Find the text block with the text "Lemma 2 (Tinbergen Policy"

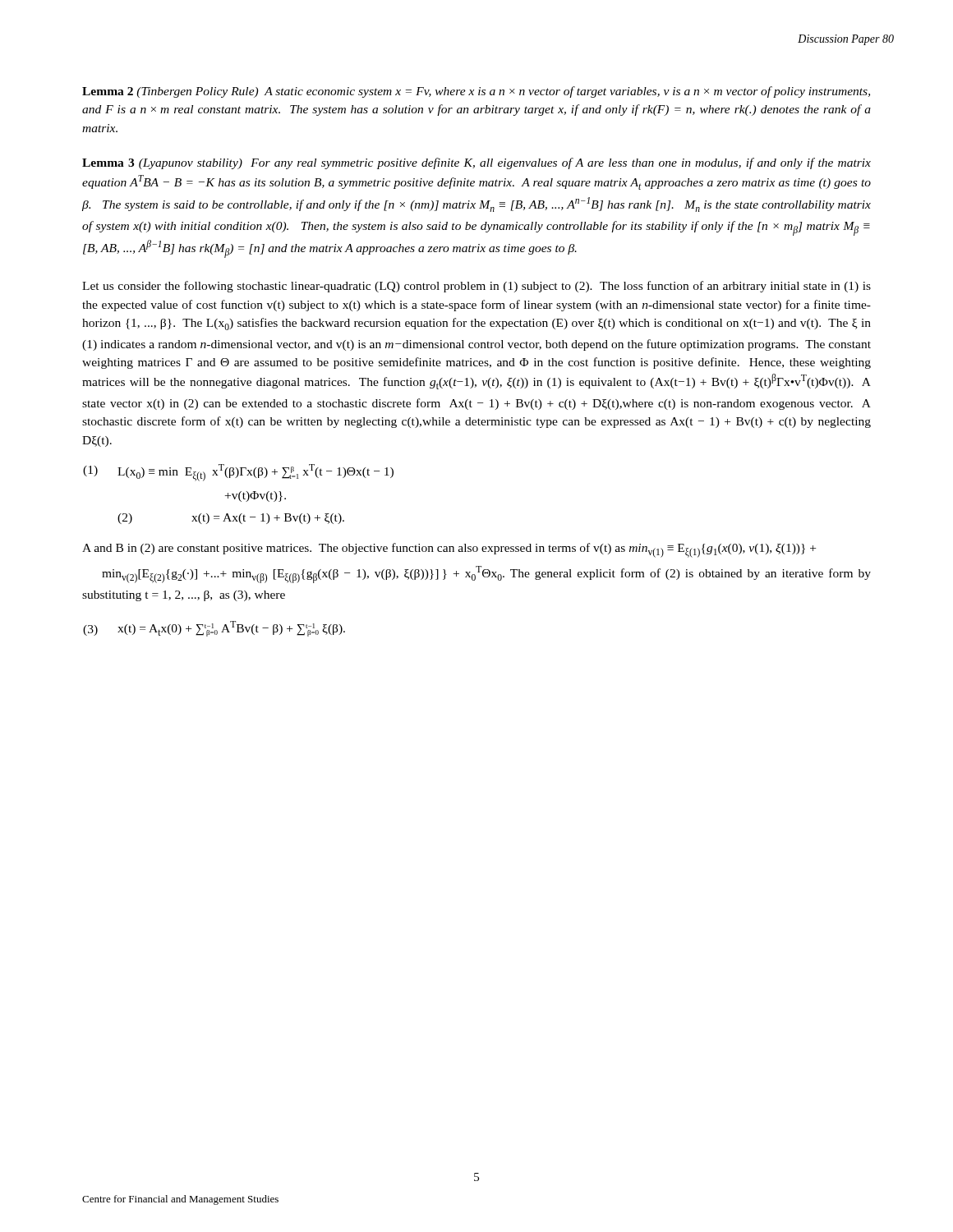click(x=476, y=109)
